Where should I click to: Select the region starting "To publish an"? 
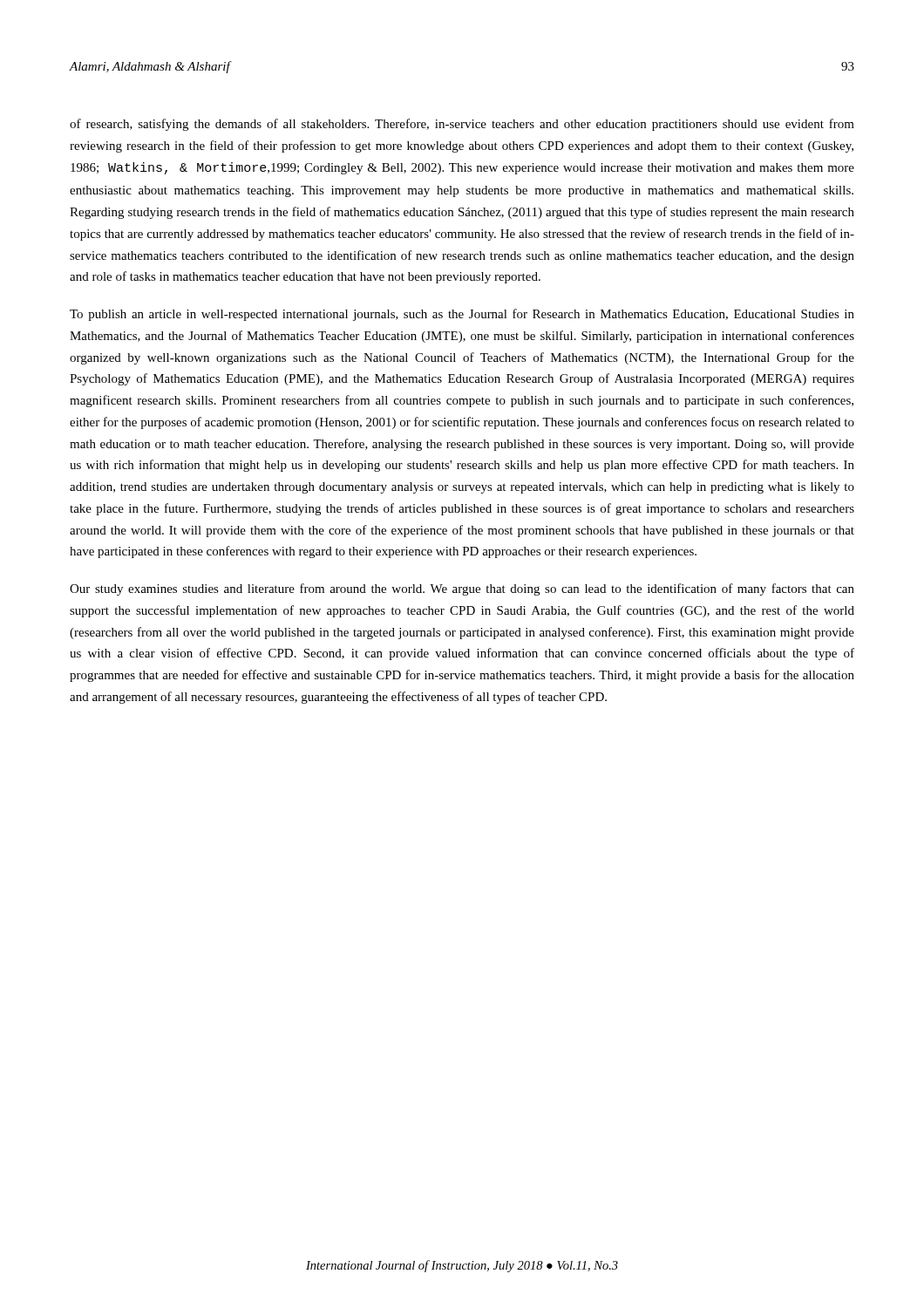[x=462, y=433]
